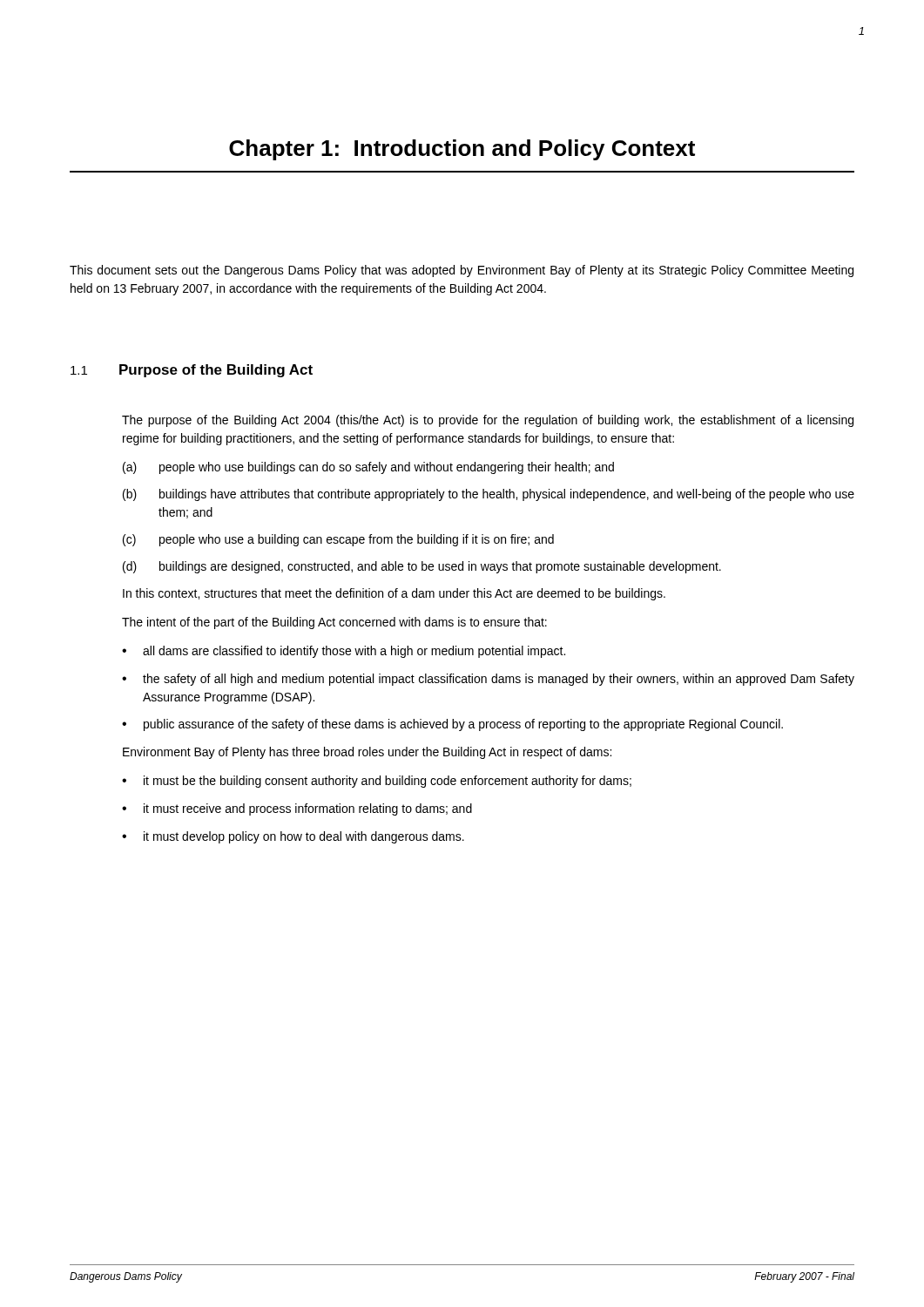This screenshot has height=1307, width=924.
Task: Locate the block of text that opens with "(d) buildings are"
Action: 488,567
